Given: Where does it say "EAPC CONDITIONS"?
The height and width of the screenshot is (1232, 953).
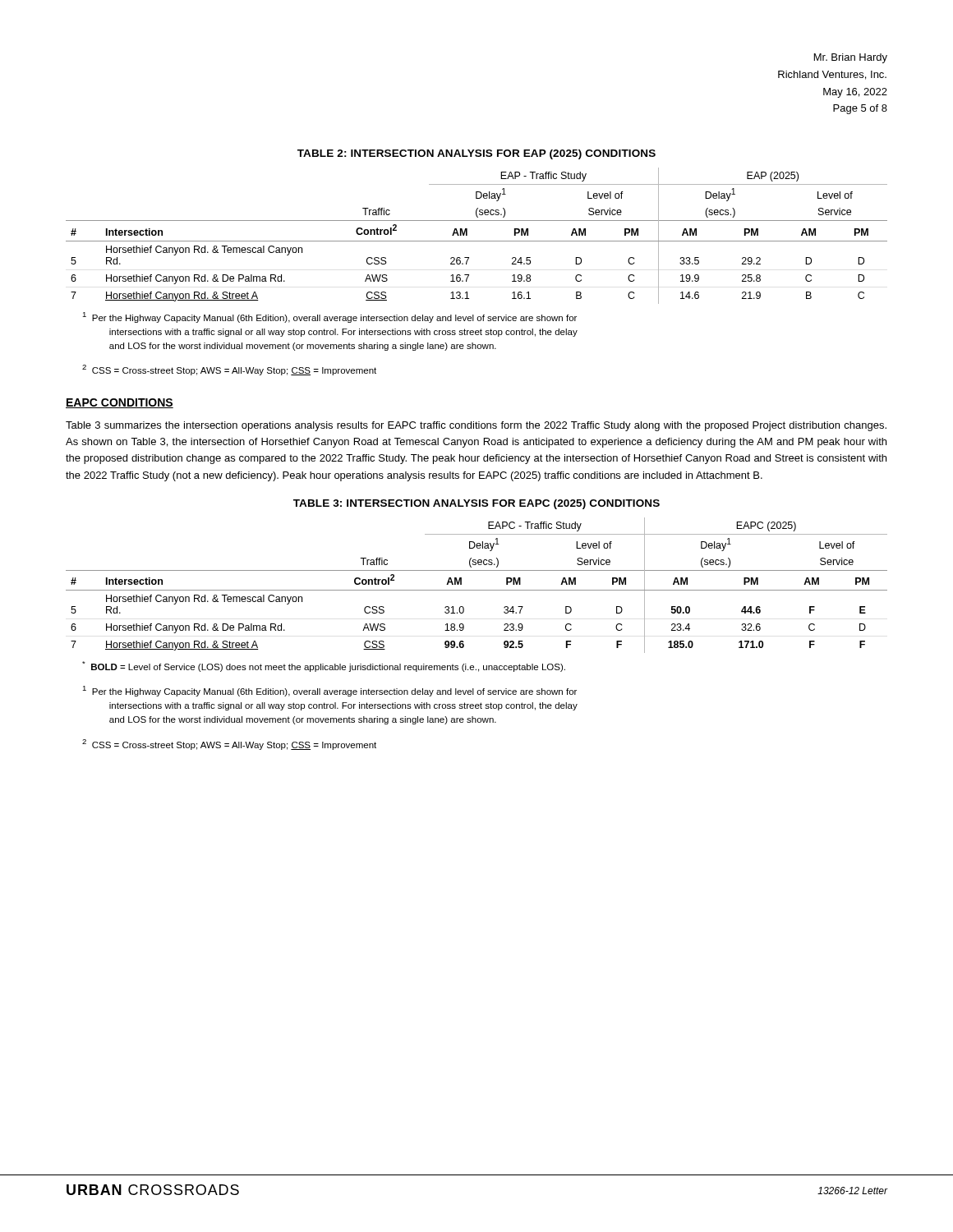Looking at the screenshot, I should click(119, 403).
